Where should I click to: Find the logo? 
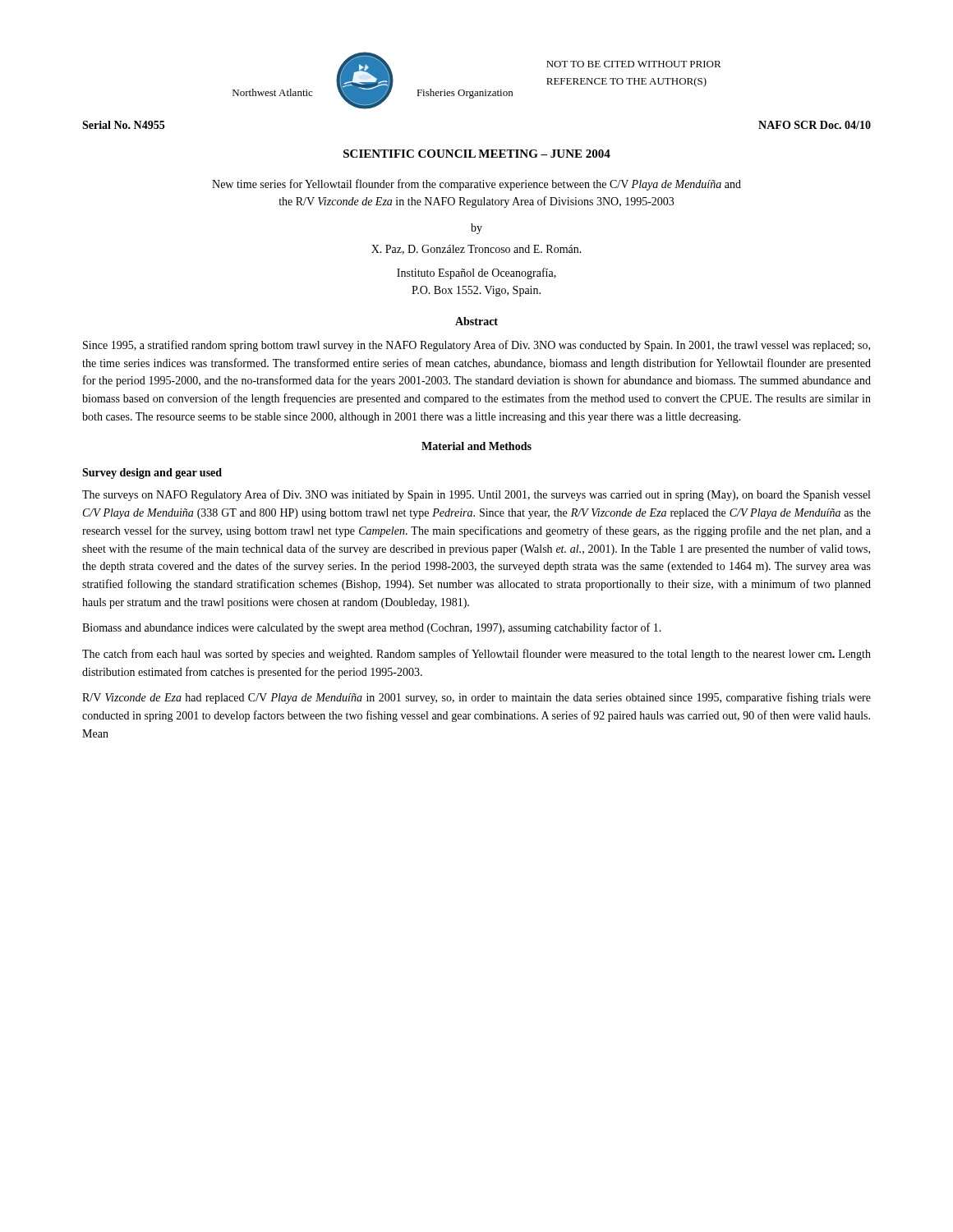365,80
